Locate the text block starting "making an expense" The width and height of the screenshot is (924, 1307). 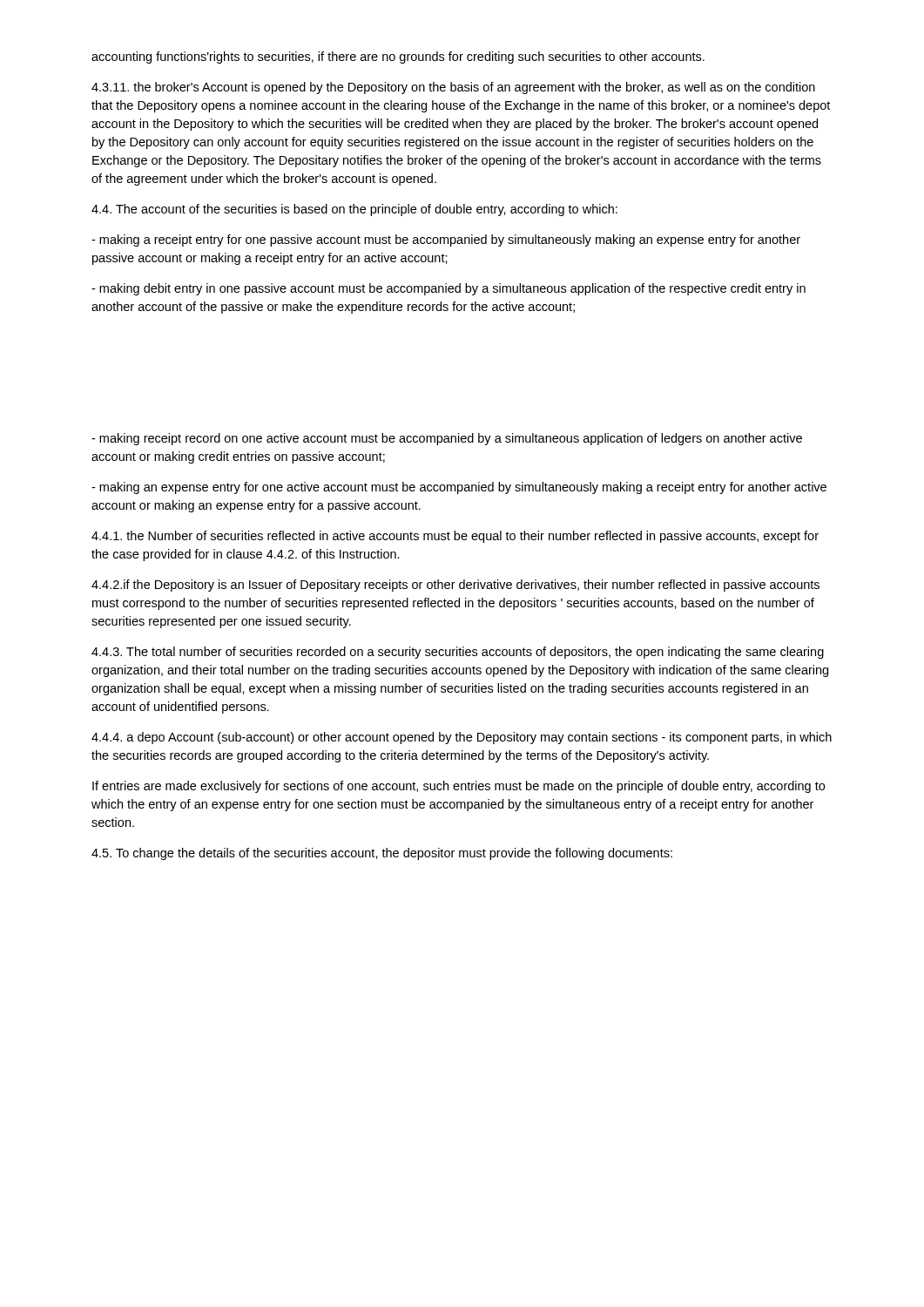(459, 496)
